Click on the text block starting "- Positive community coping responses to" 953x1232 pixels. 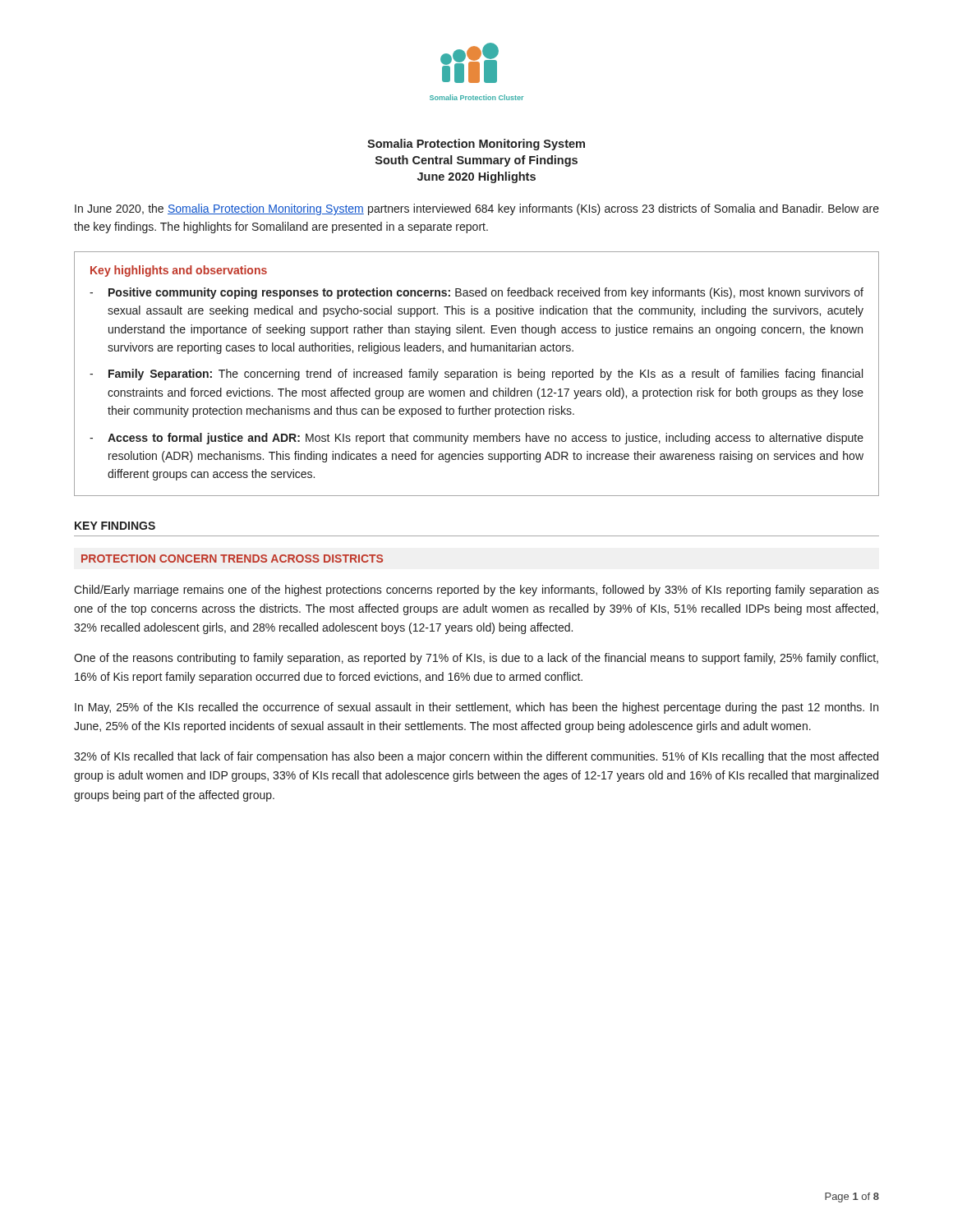coord(476,320)
